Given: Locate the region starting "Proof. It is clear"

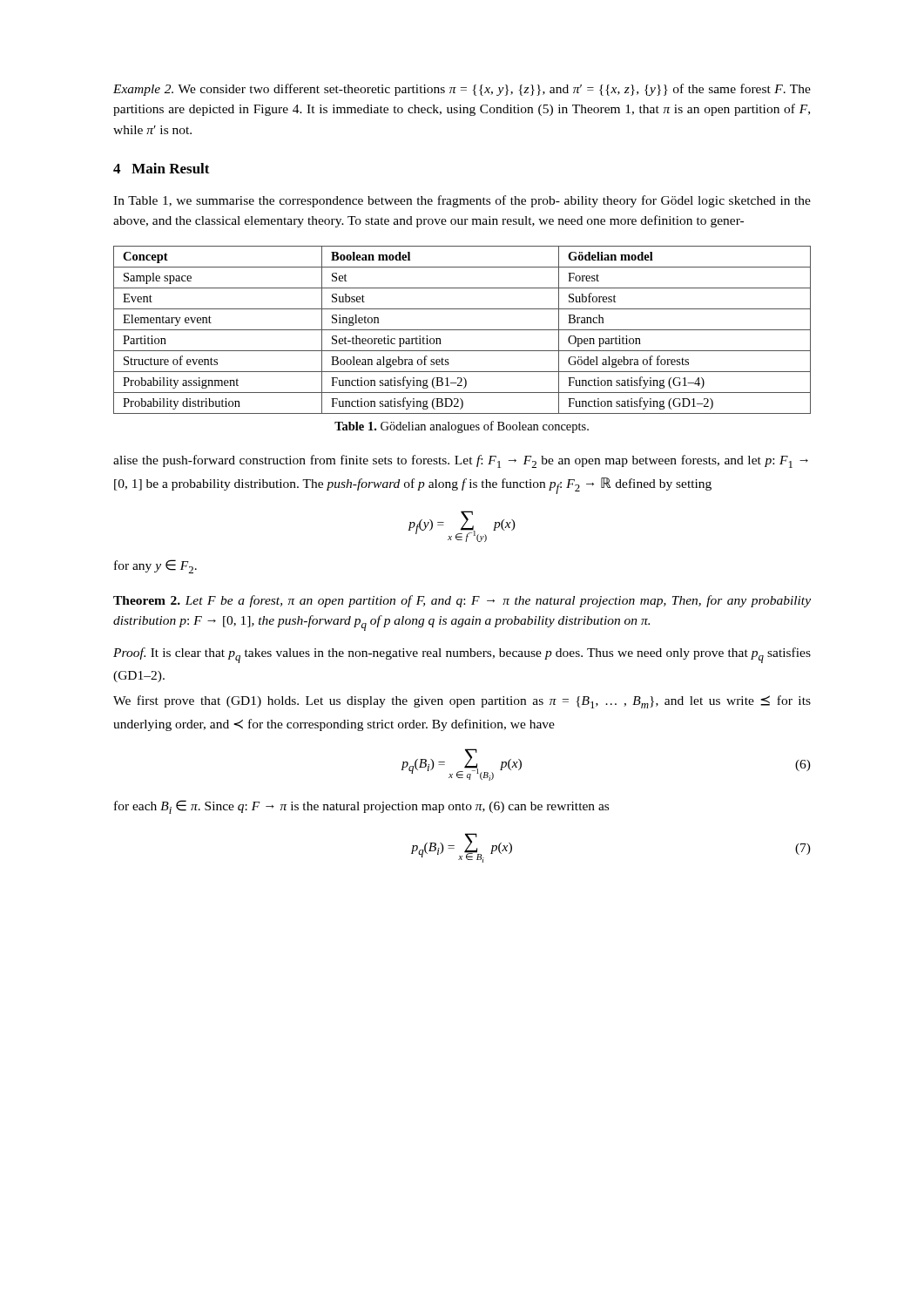Looking at the screenshot, I should click(x=462, y=663).
